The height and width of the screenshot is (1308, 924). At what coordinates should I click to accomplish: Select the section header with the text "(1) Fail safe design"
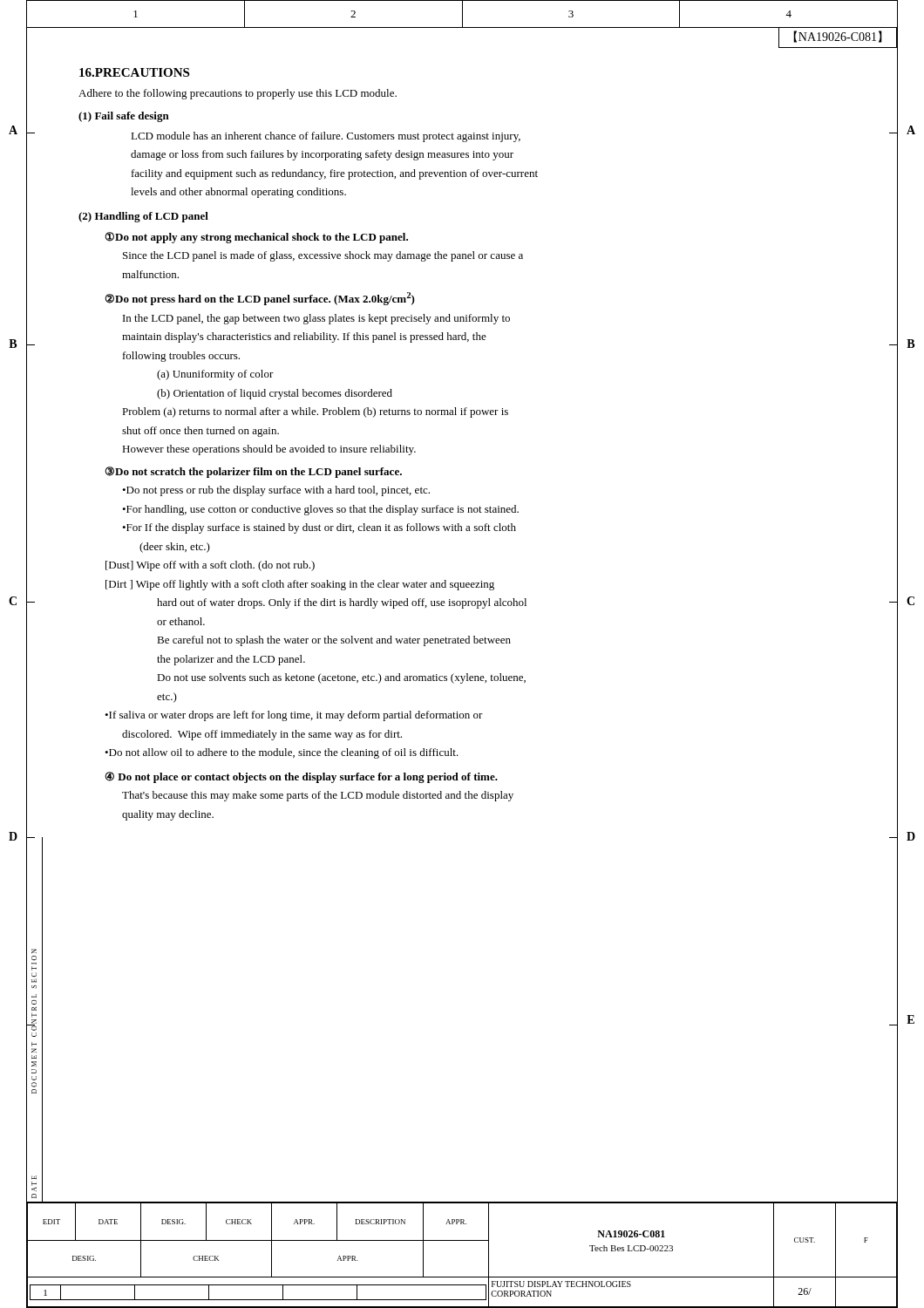tap(124, 115)
